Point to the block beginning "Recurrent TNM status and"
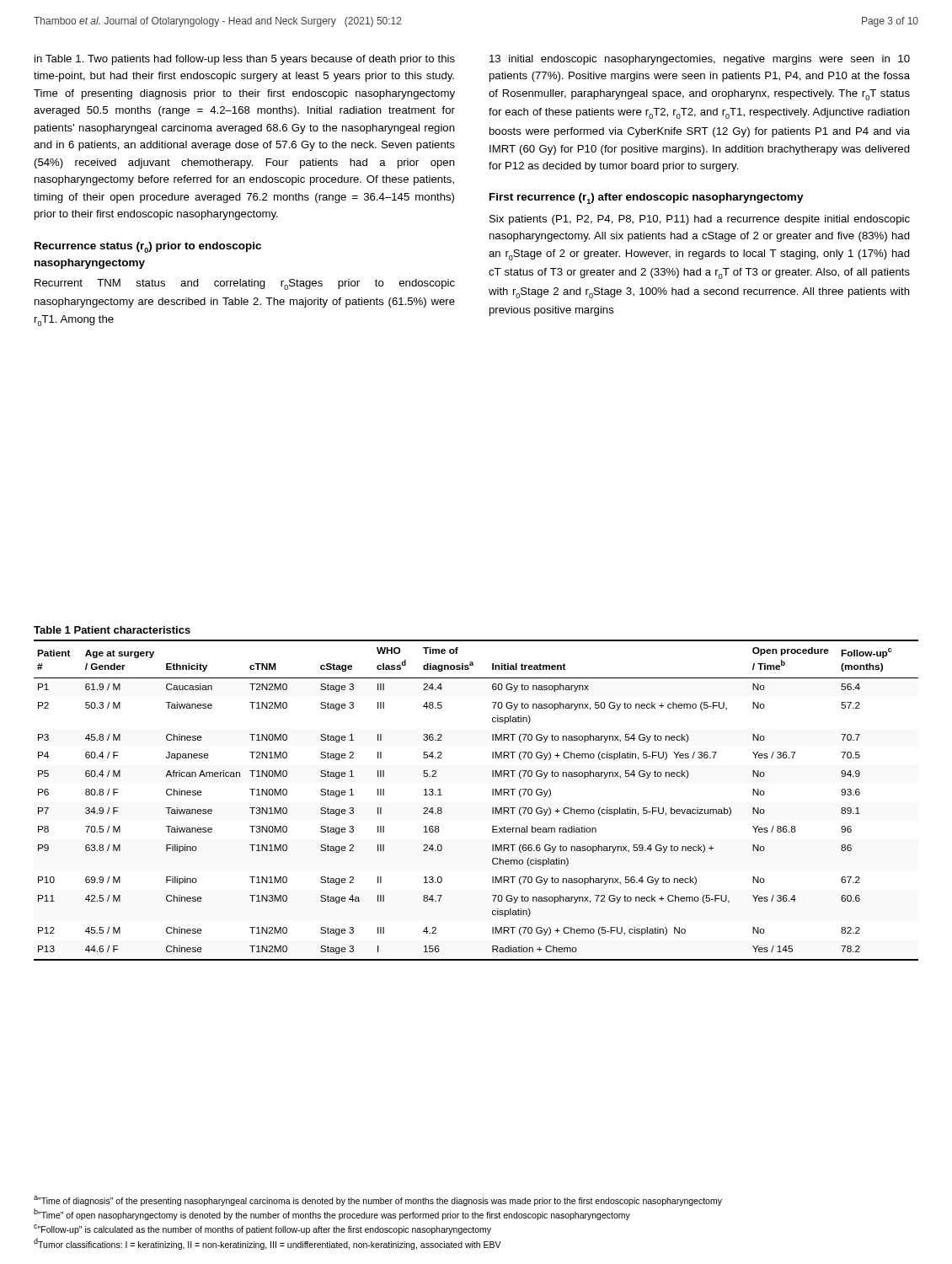The height and width of the screenshot is (1264, 952). [x=244, y=302]
